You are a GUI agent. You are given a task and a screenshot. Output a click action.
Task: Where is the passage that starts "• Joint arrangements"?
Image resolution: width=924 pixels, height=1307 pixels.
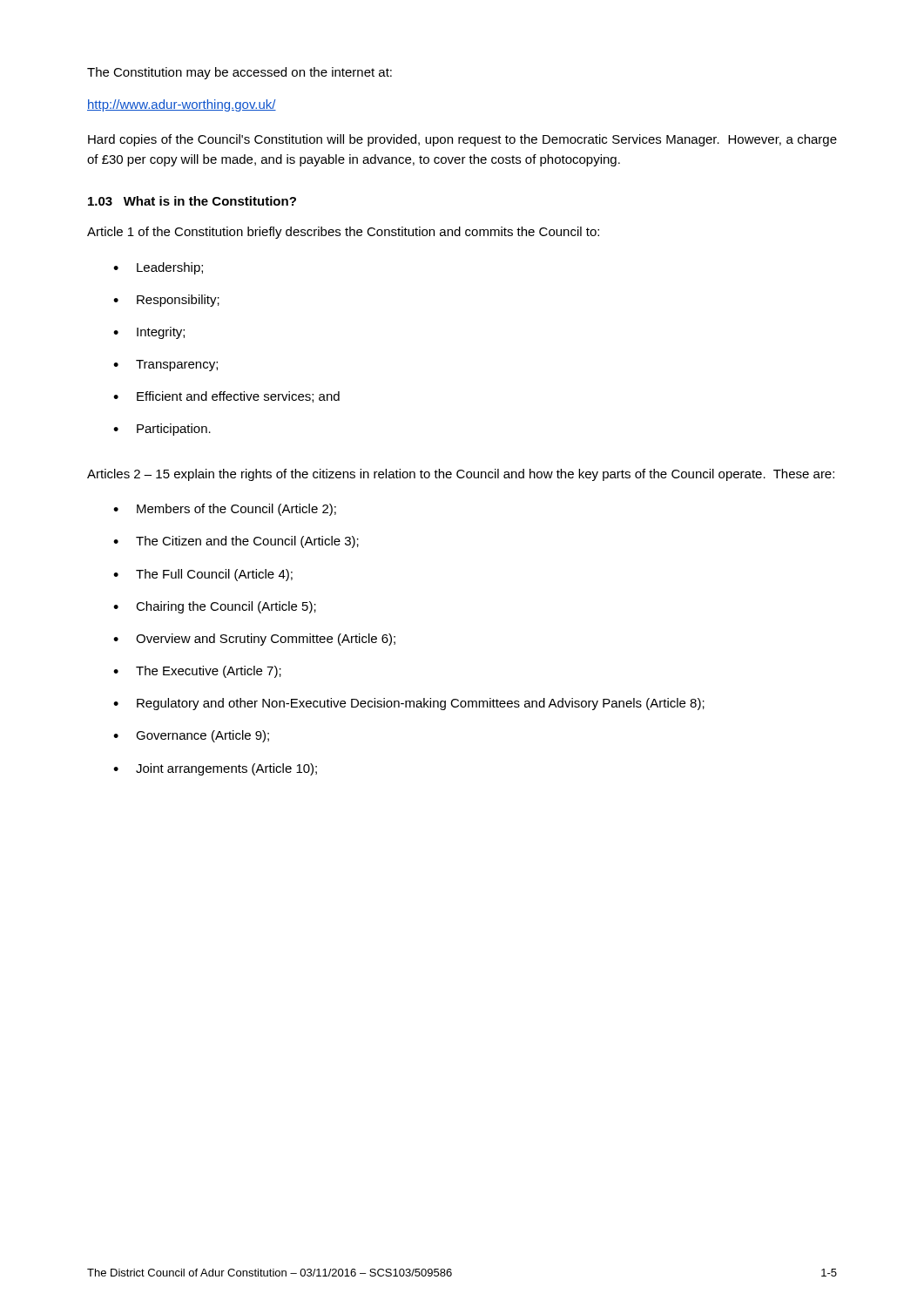pos(216,770)
